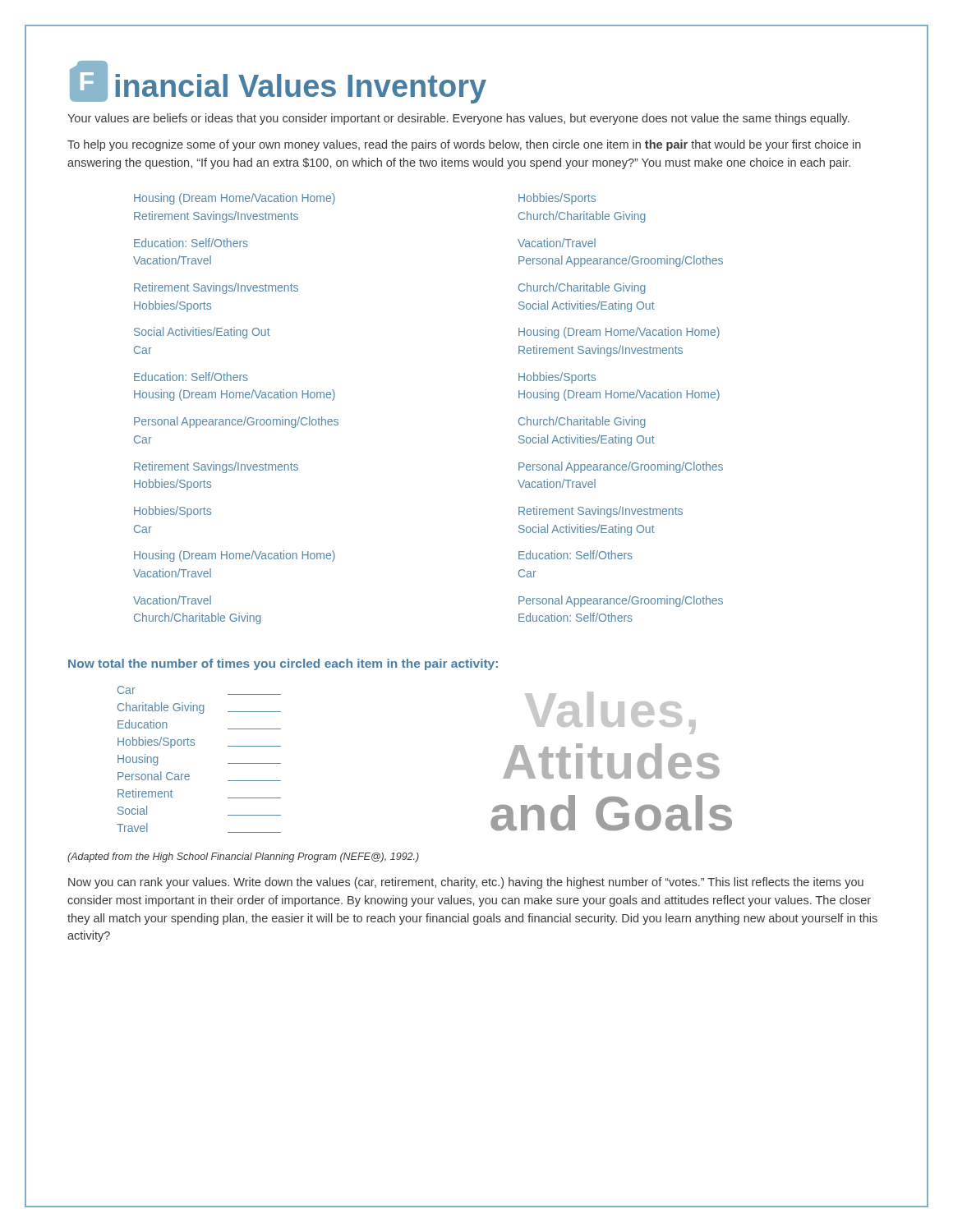Click where it says "Charitable Giving"
953x1232 pixels.
[x=199, y=707]
